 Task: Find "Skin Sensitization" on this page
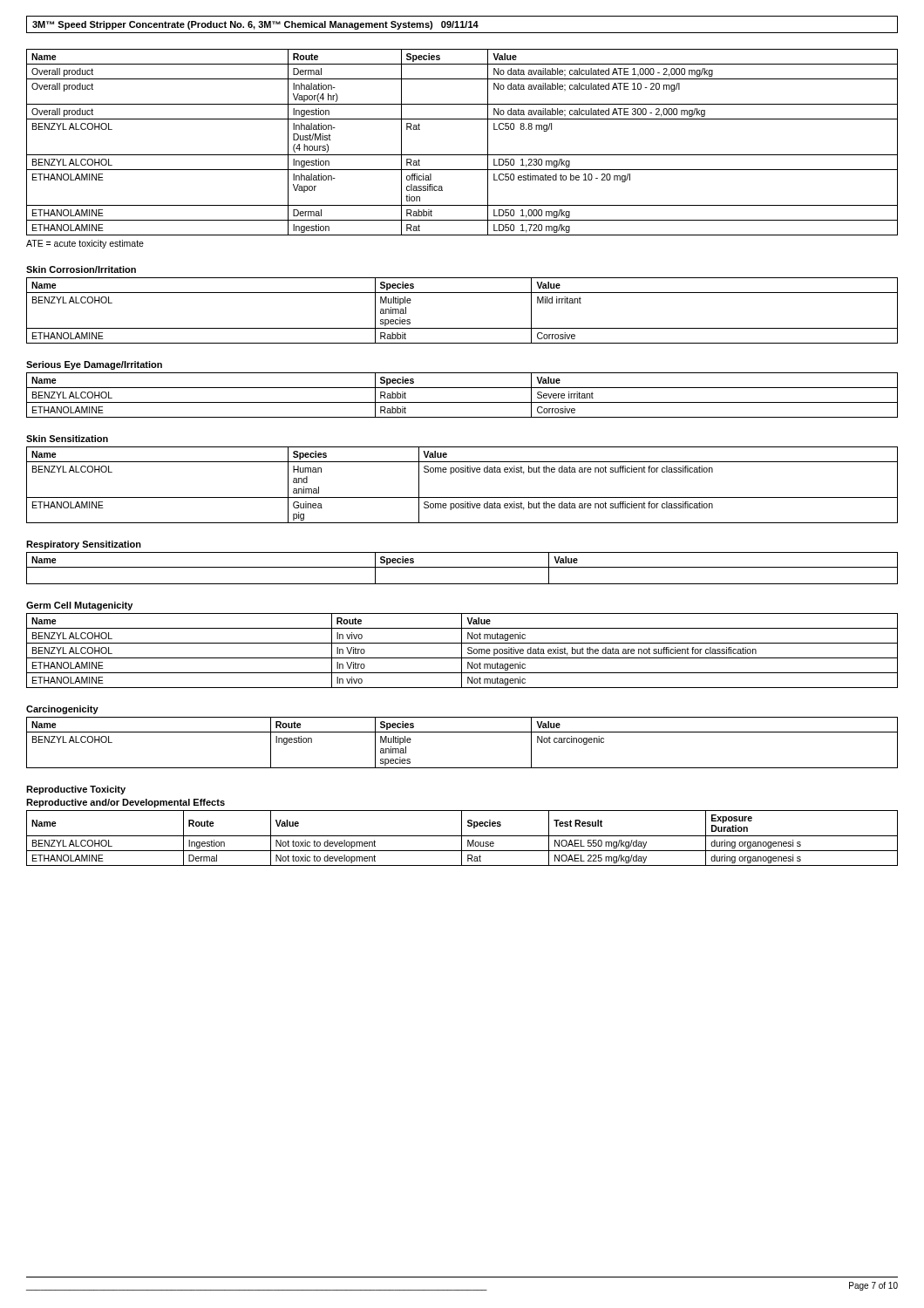click(x=67, y=439)
